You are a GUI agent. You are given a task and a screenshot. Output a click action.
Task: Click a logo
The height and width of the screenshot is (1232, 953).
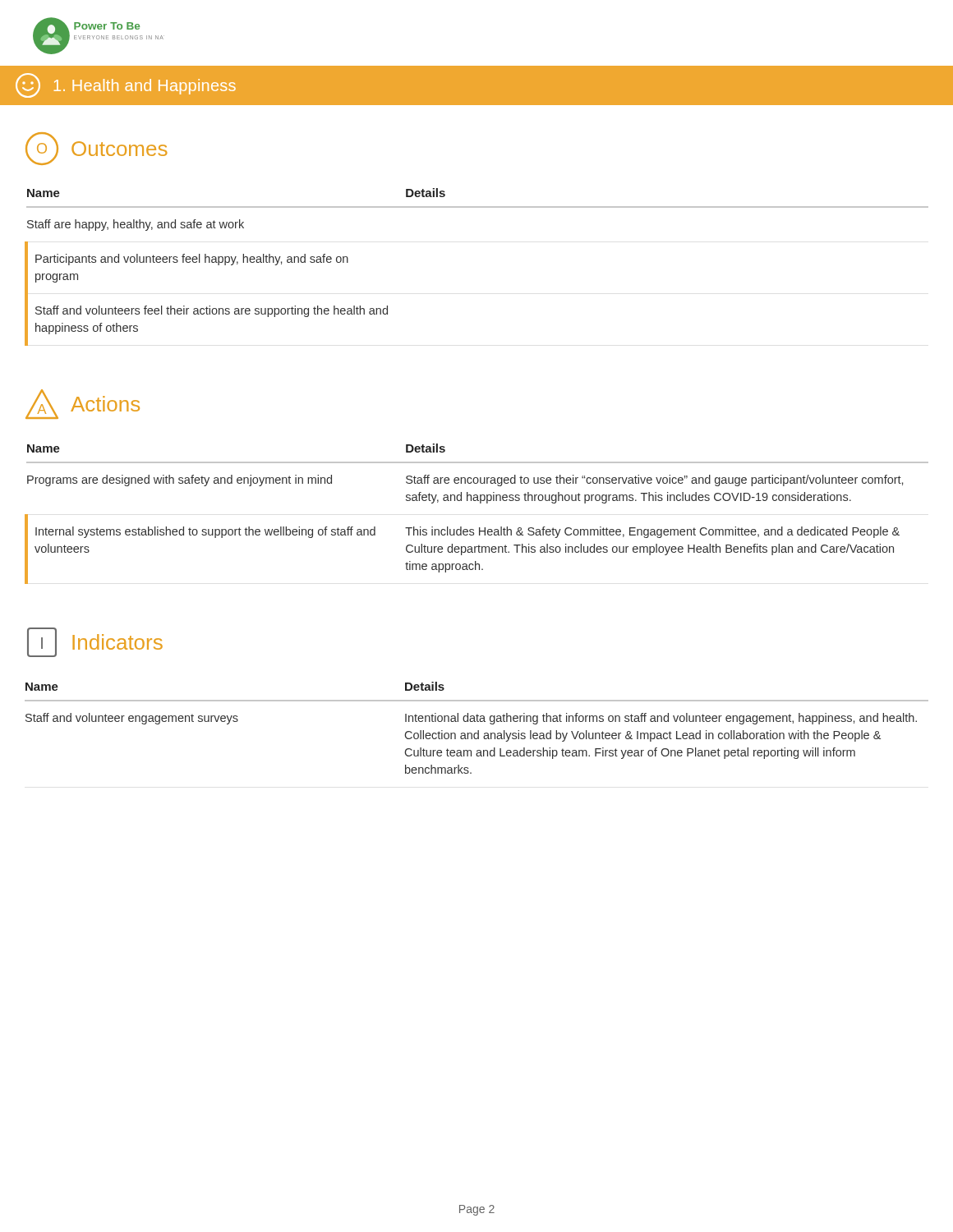click(x=476, y=33)
